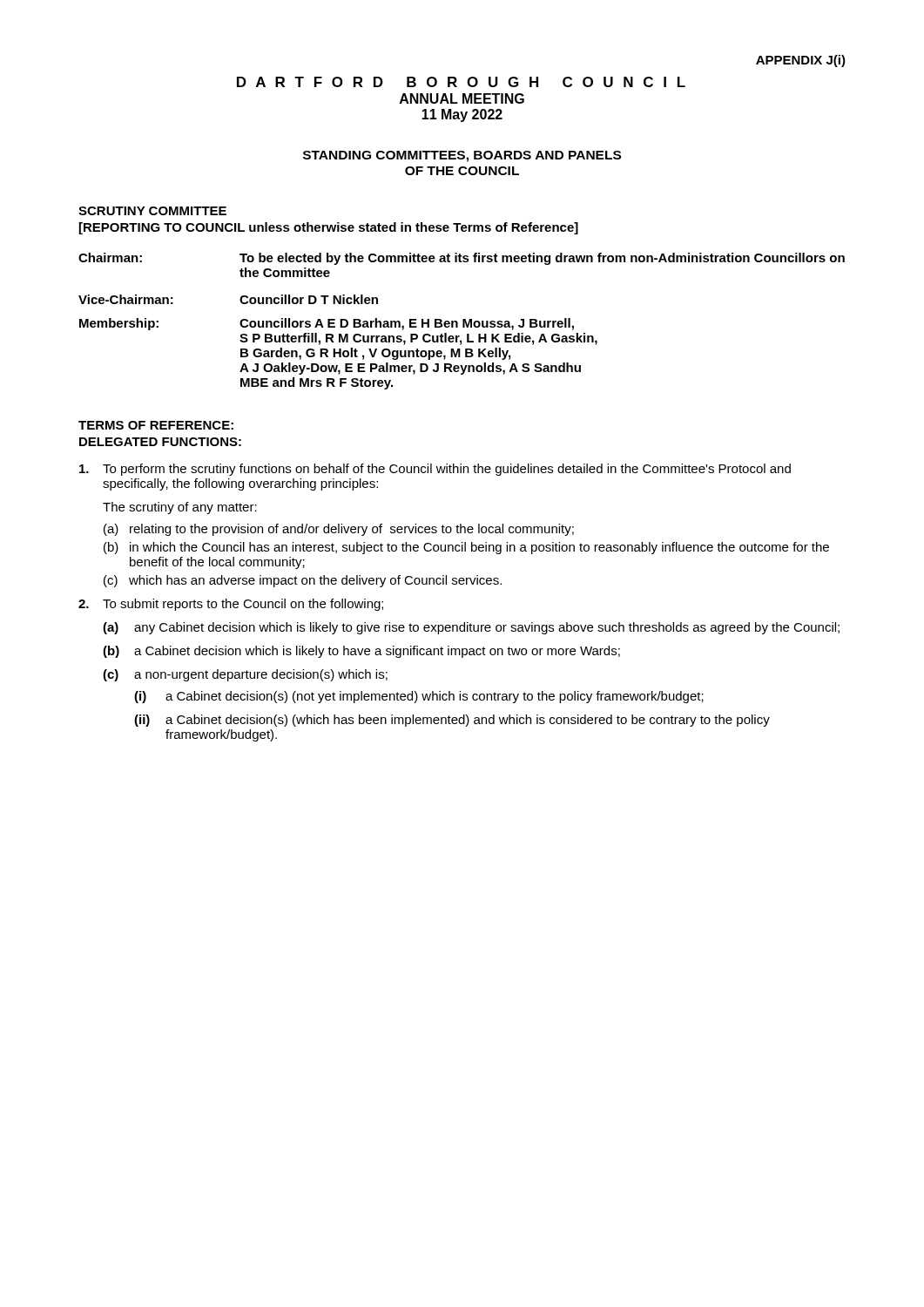
Task: Find the passage starting "STANDING COMMITTEES, BOARDS AND PANELSOF THE"
Action: coord(462,163)
